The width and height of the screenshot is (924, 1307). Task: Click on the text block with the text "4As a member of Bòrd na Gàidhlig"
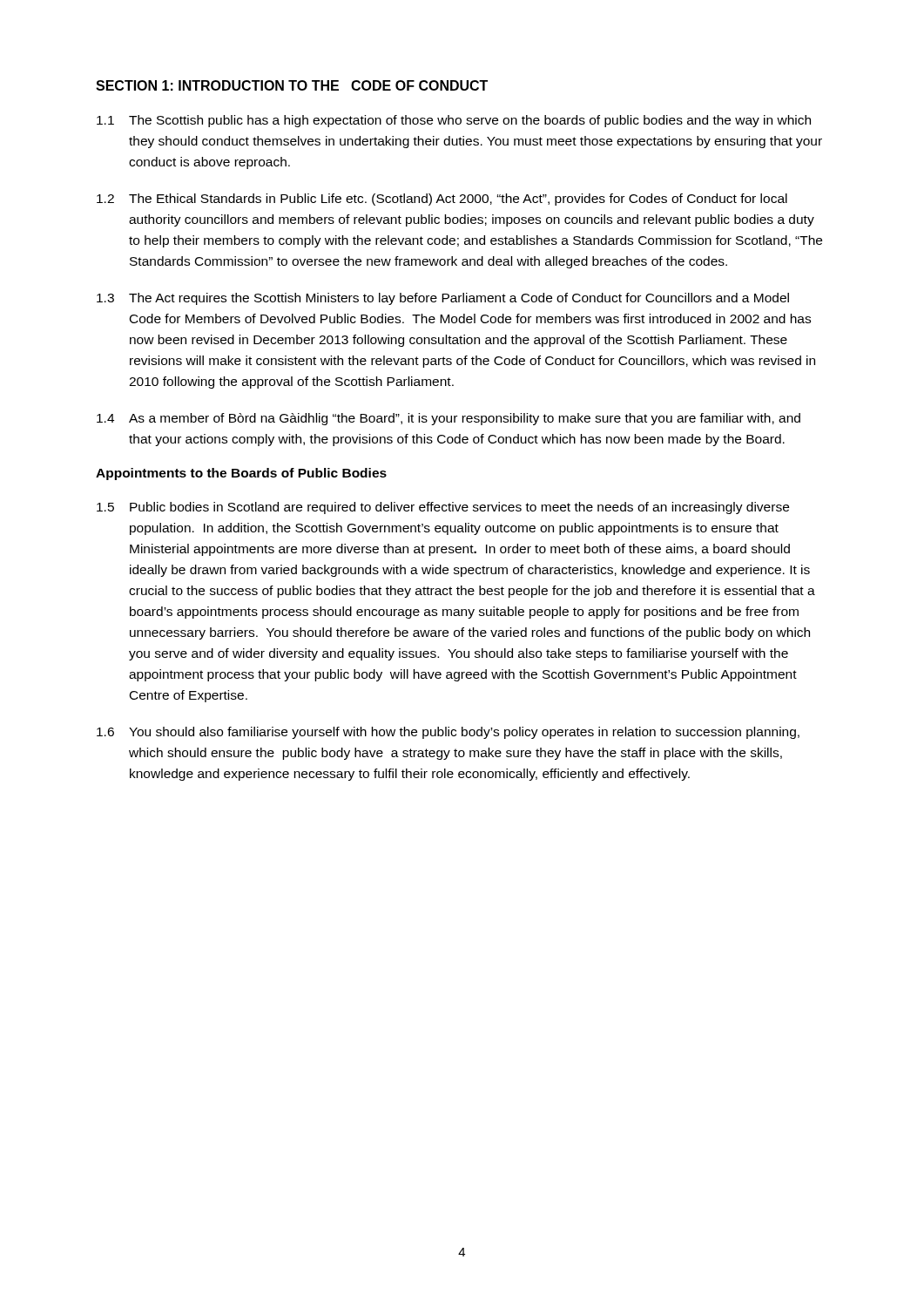coord(460,429)
